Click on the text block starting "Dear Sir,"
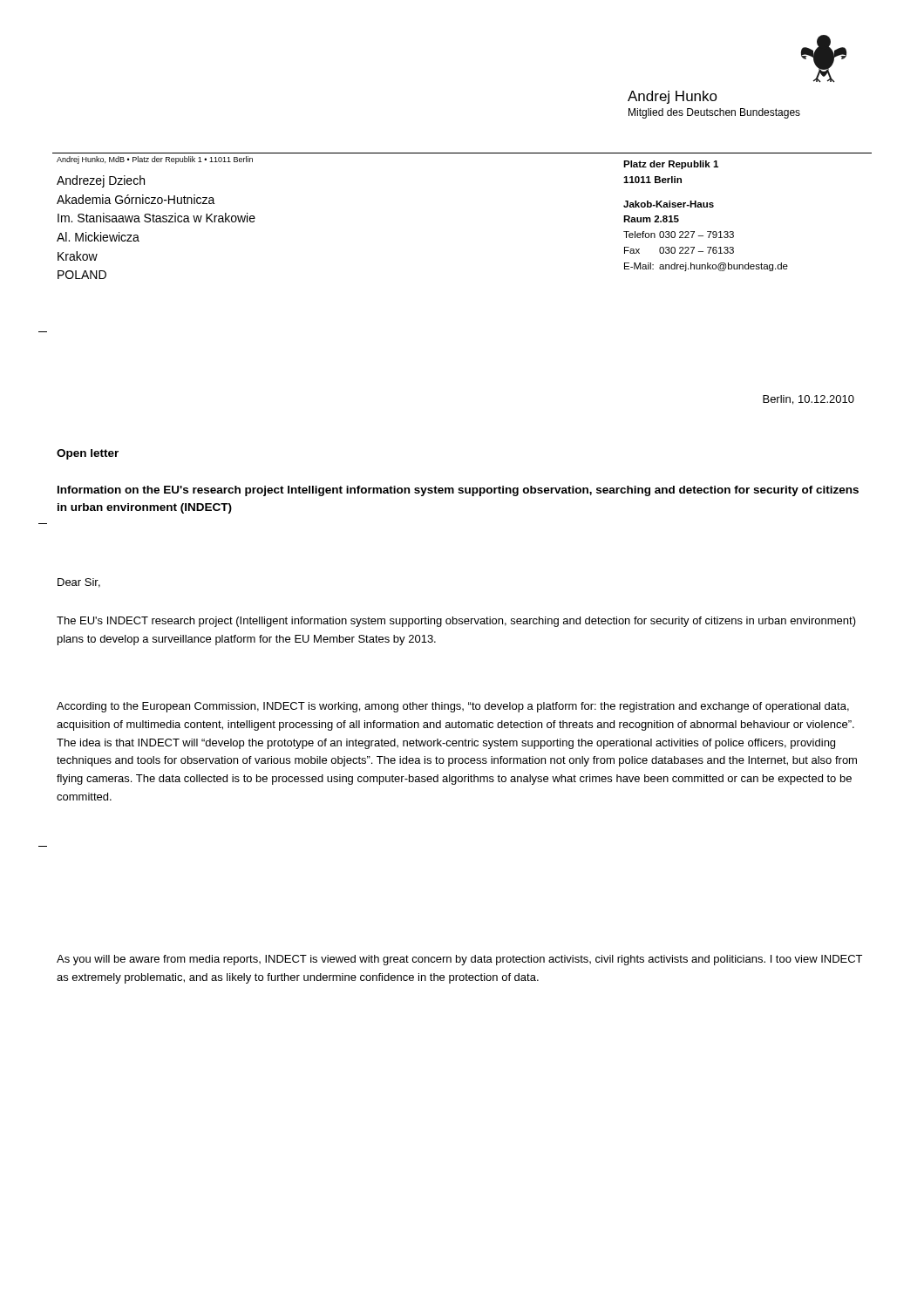Viewport: 924px width, 1308px height. click(x=79, y=582)
